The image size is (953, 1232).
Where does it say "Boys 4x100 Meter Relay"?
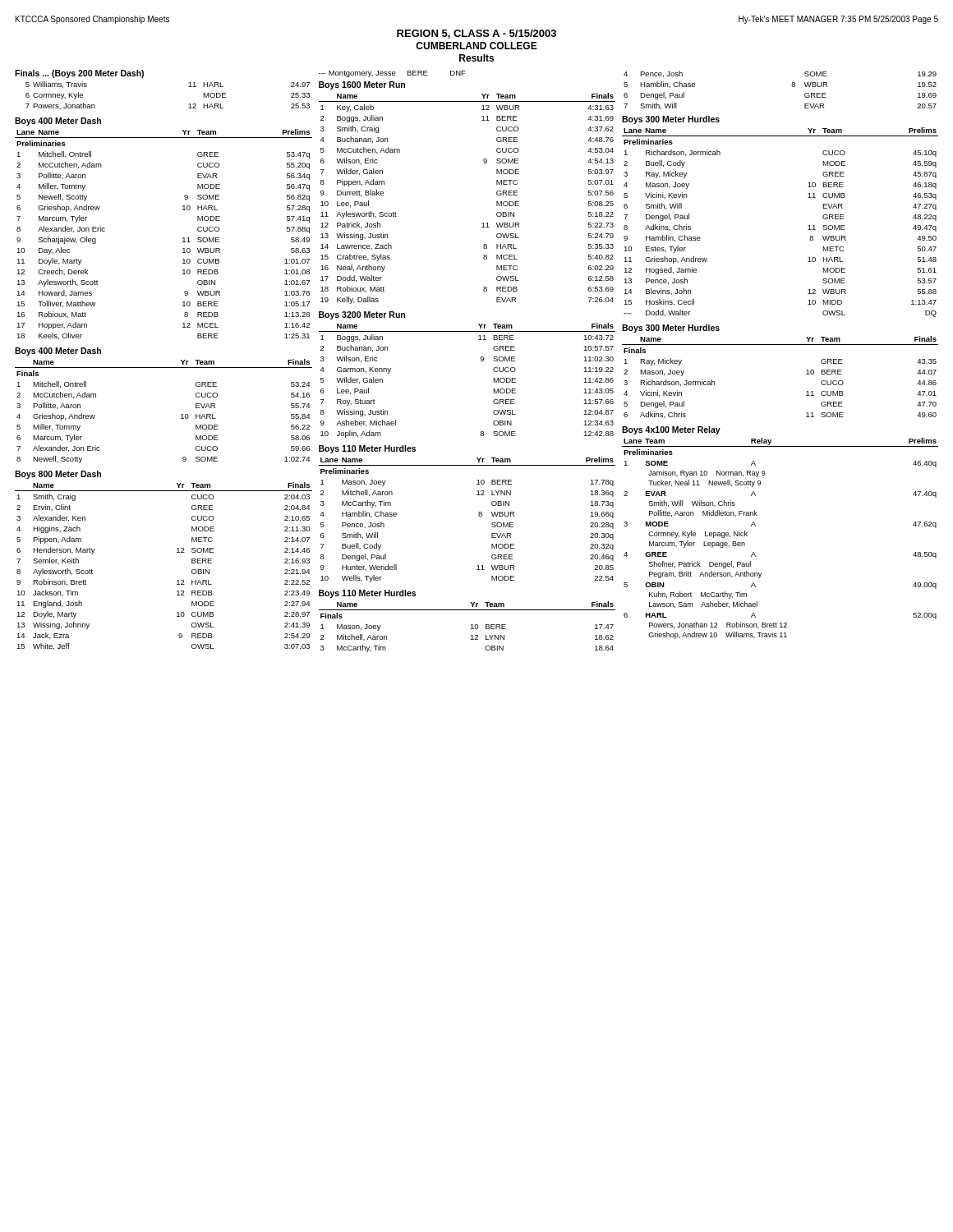pyautogui.click(x=671, y=430)
